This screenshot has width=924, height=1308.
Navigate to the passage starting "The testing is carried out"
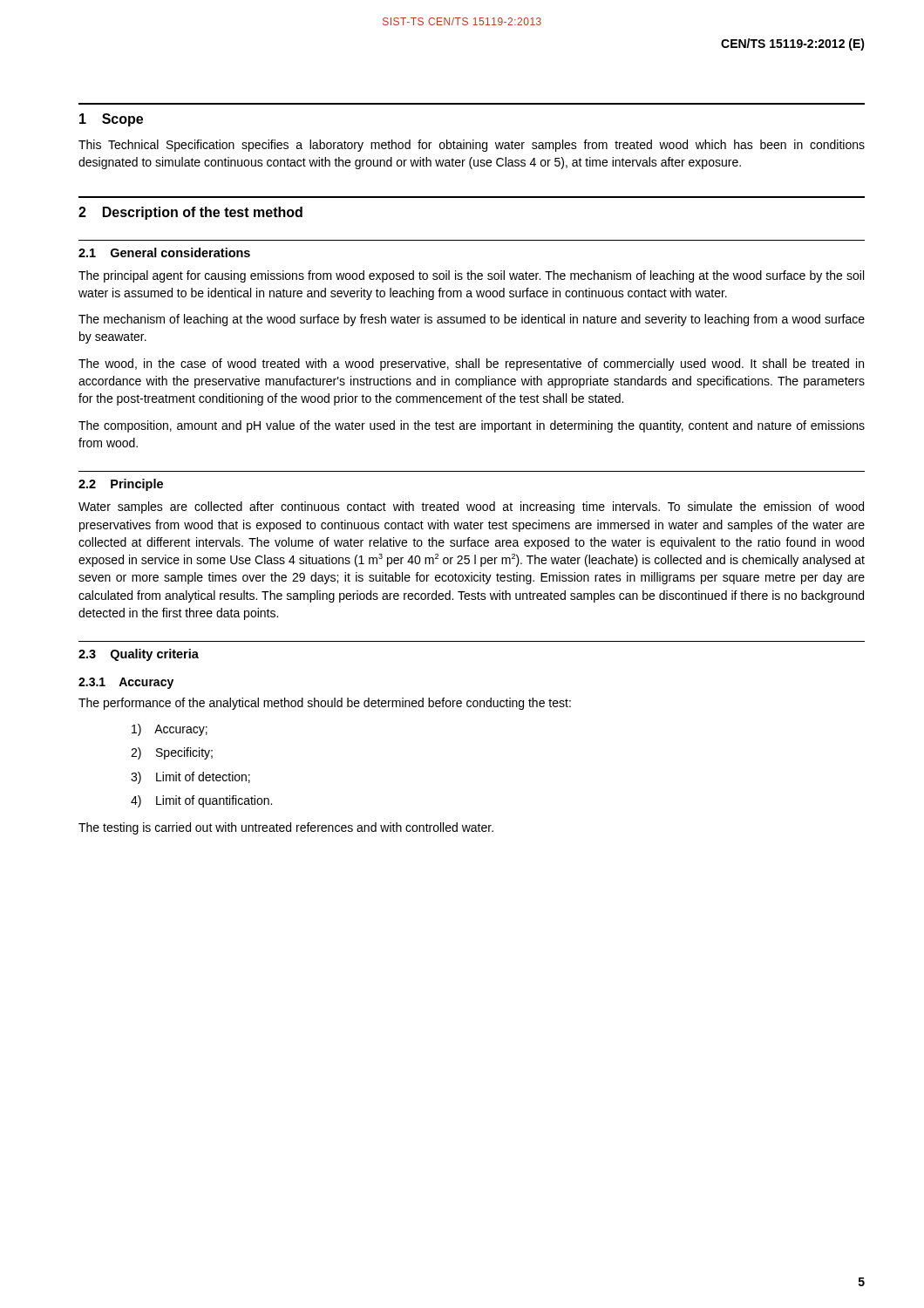472,828
